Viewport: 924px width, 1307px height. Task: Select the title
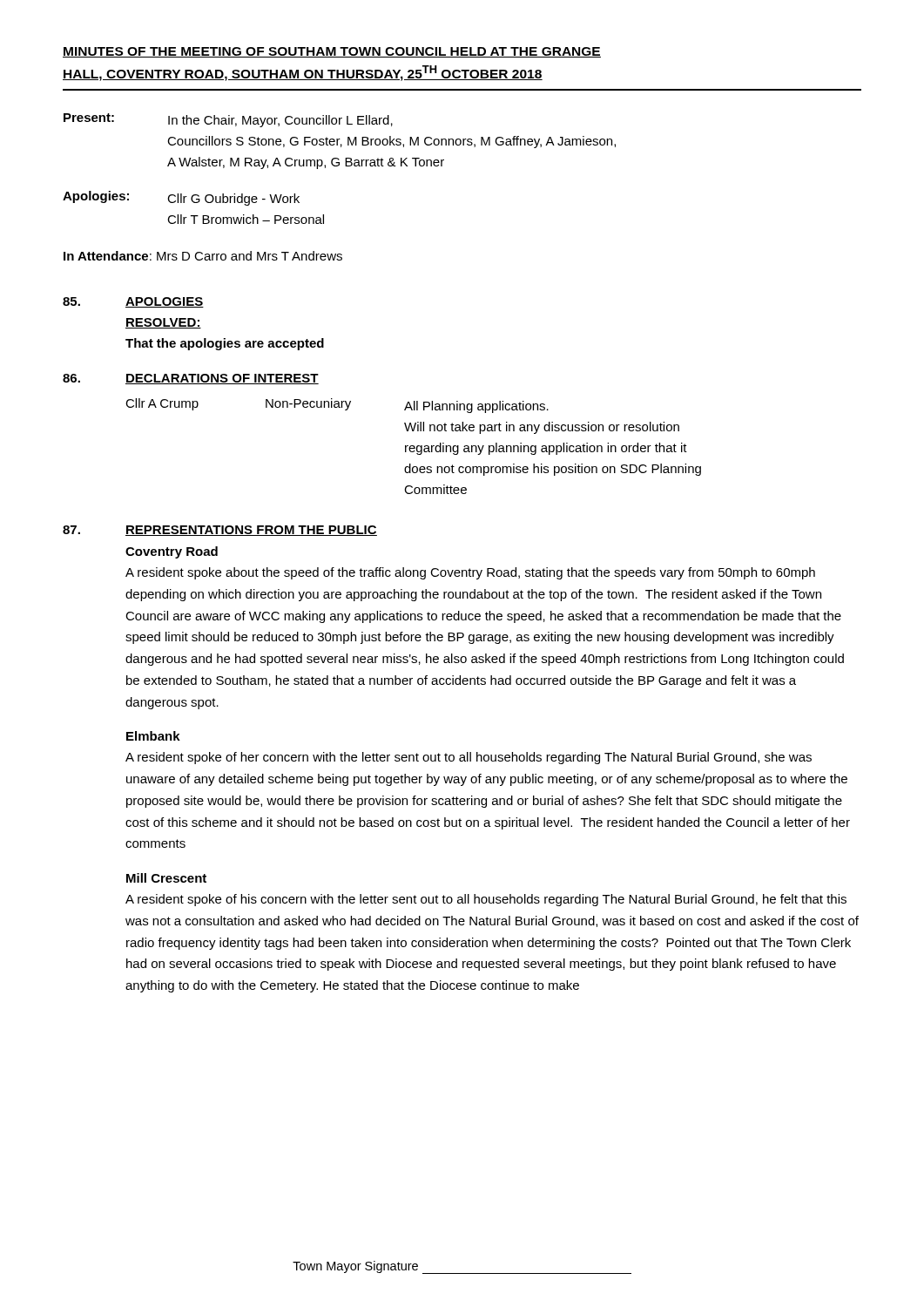coord(462,63)
